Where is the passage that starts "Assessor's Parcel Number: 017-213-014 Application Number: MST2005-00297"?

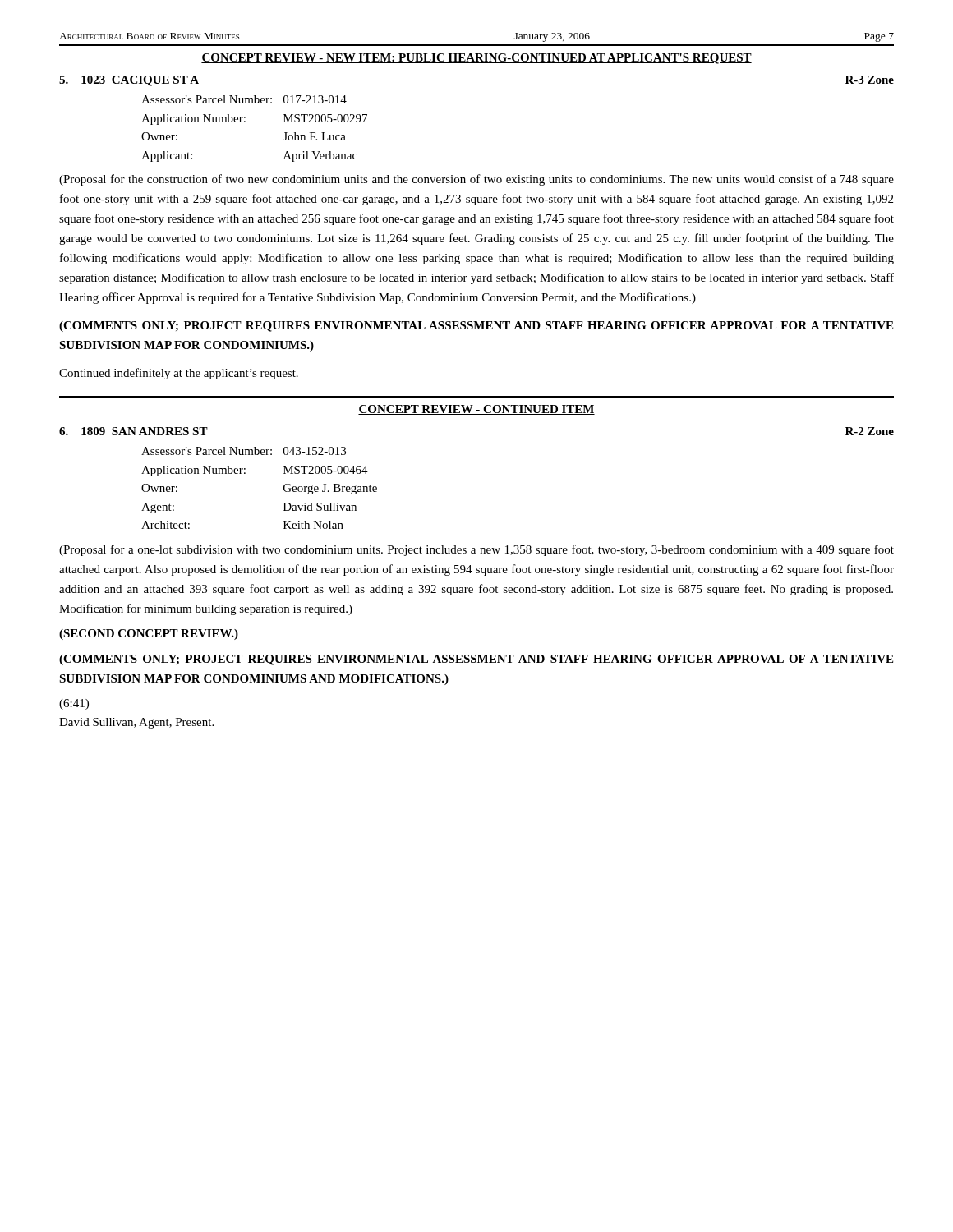pyautogui.click(x=244, y=99)
